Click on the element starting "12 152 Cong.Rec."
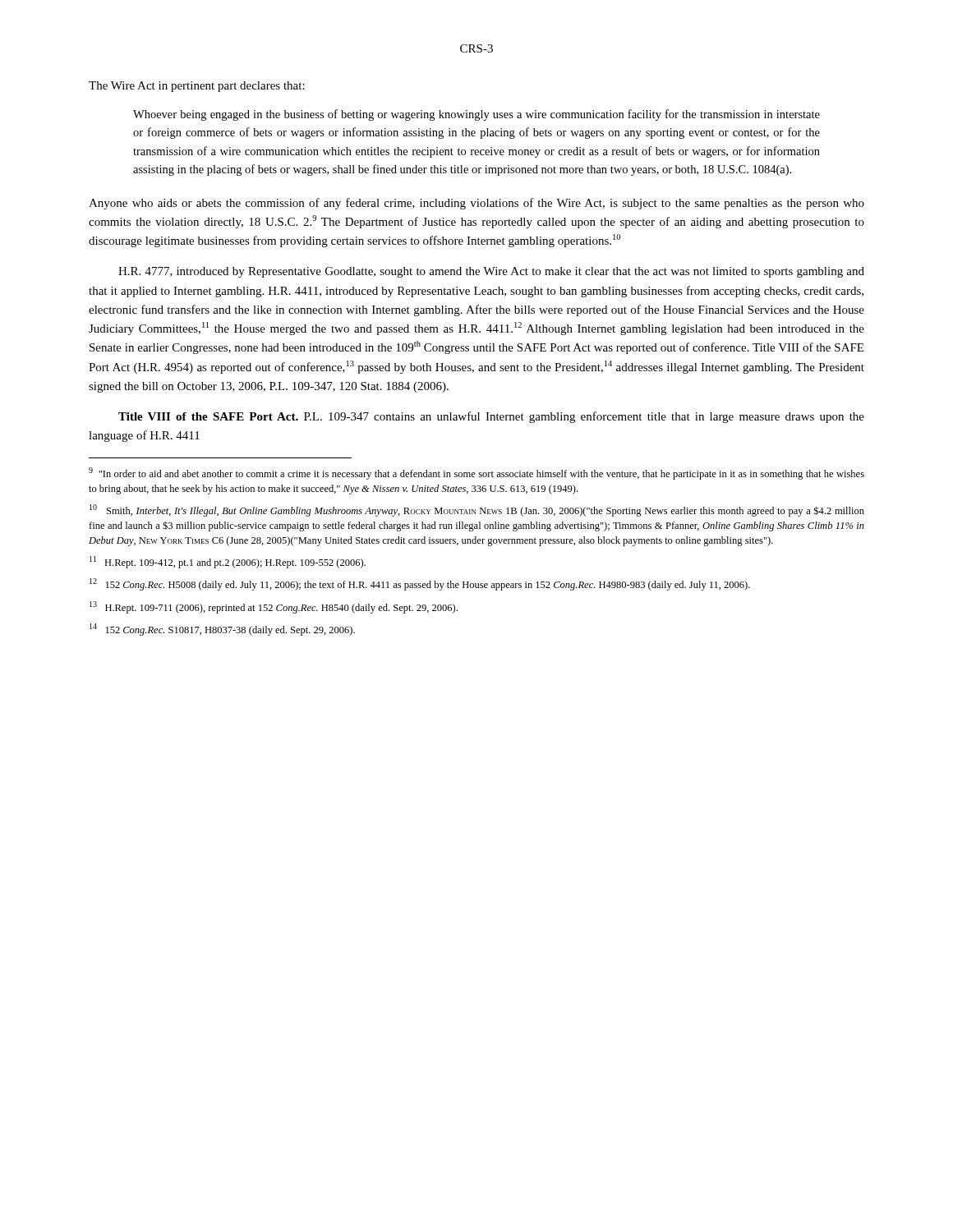This screenshot has height=1232, width=953. coord(420,584)
